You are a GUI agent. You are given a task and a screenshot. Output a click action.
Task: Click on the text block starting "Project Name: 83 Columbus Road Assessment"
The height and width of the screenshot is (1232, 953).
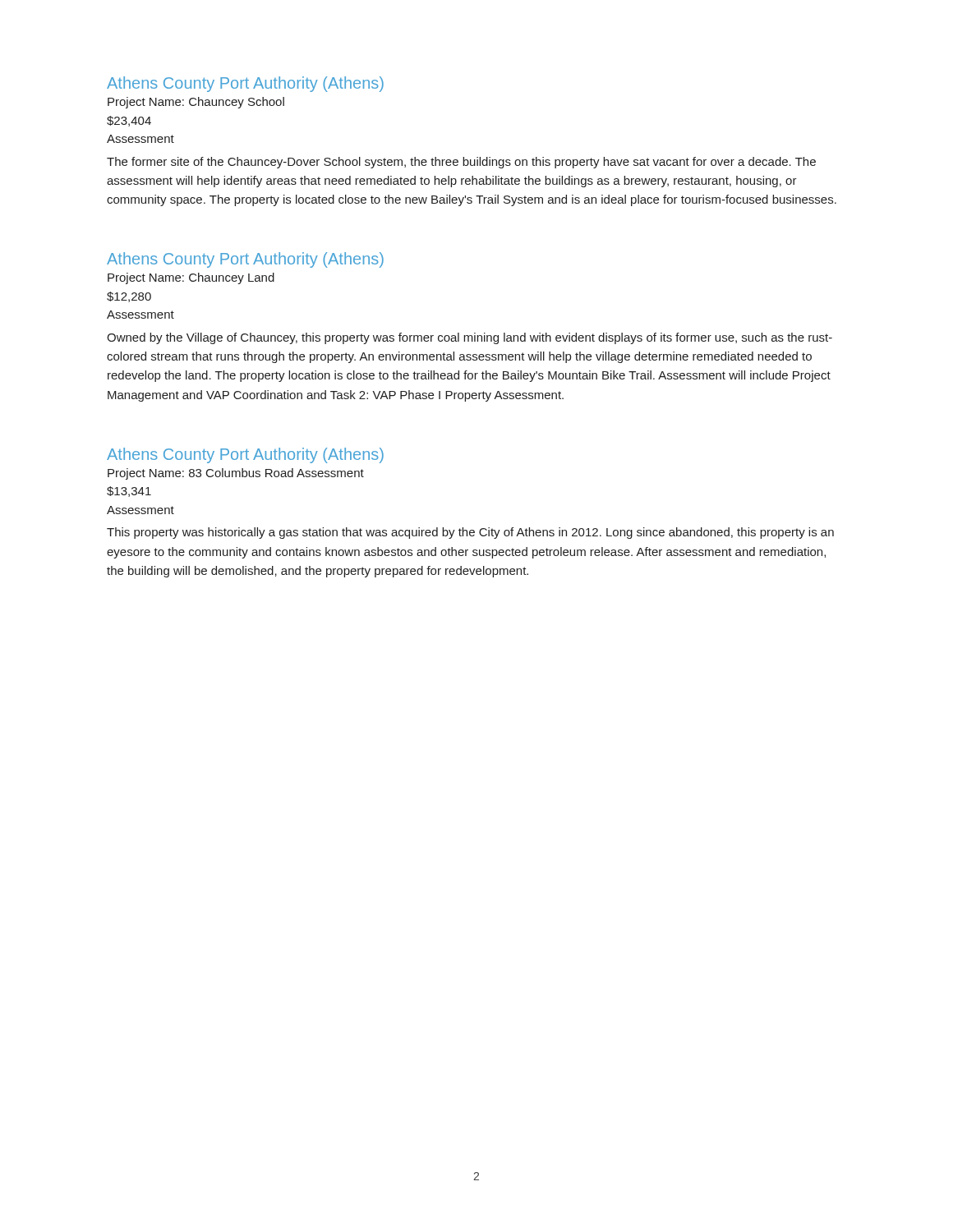[235, 472]
